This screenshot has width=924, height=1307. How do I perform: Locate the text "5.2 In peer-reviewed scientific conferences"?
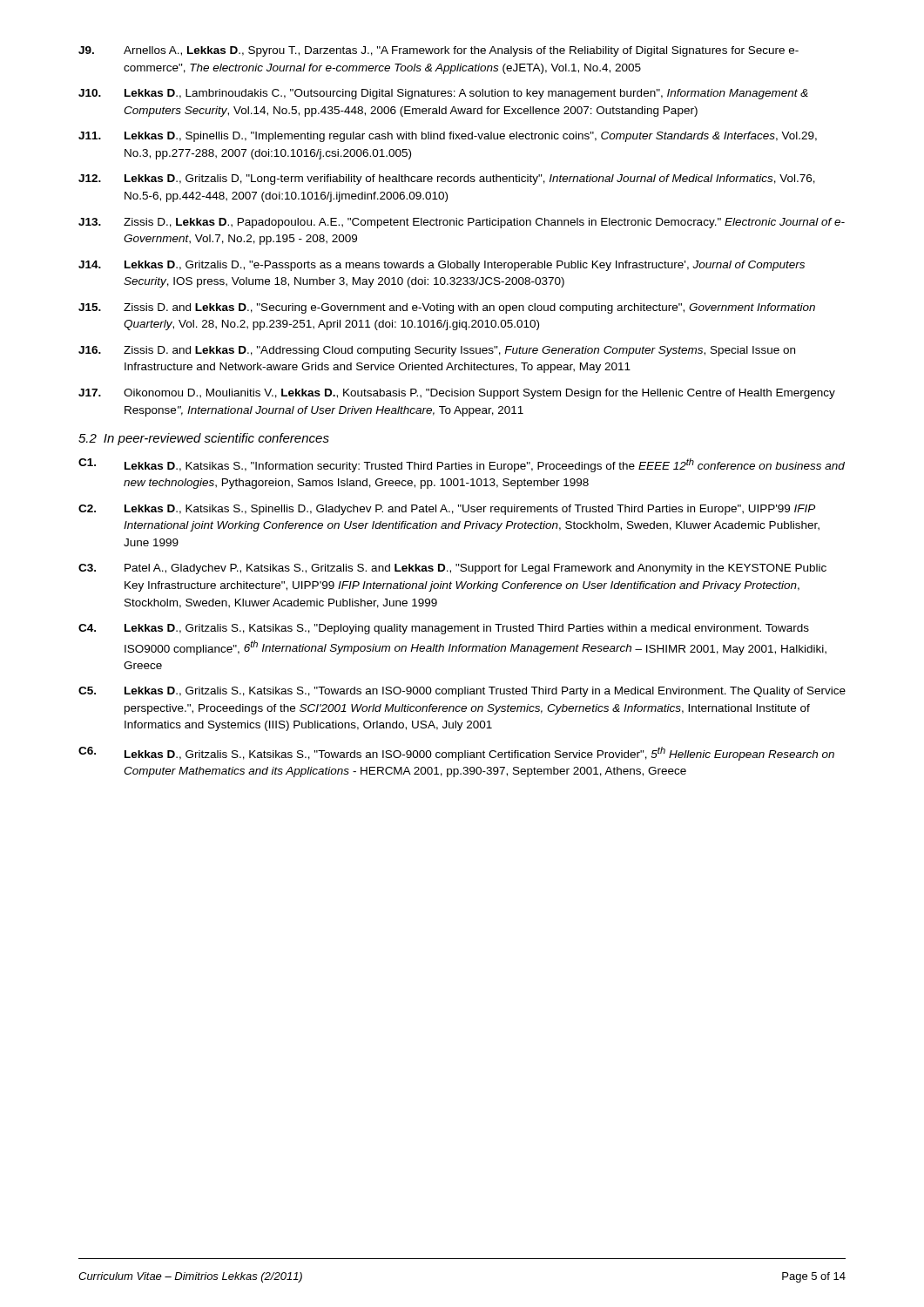[x=204, y=438]
